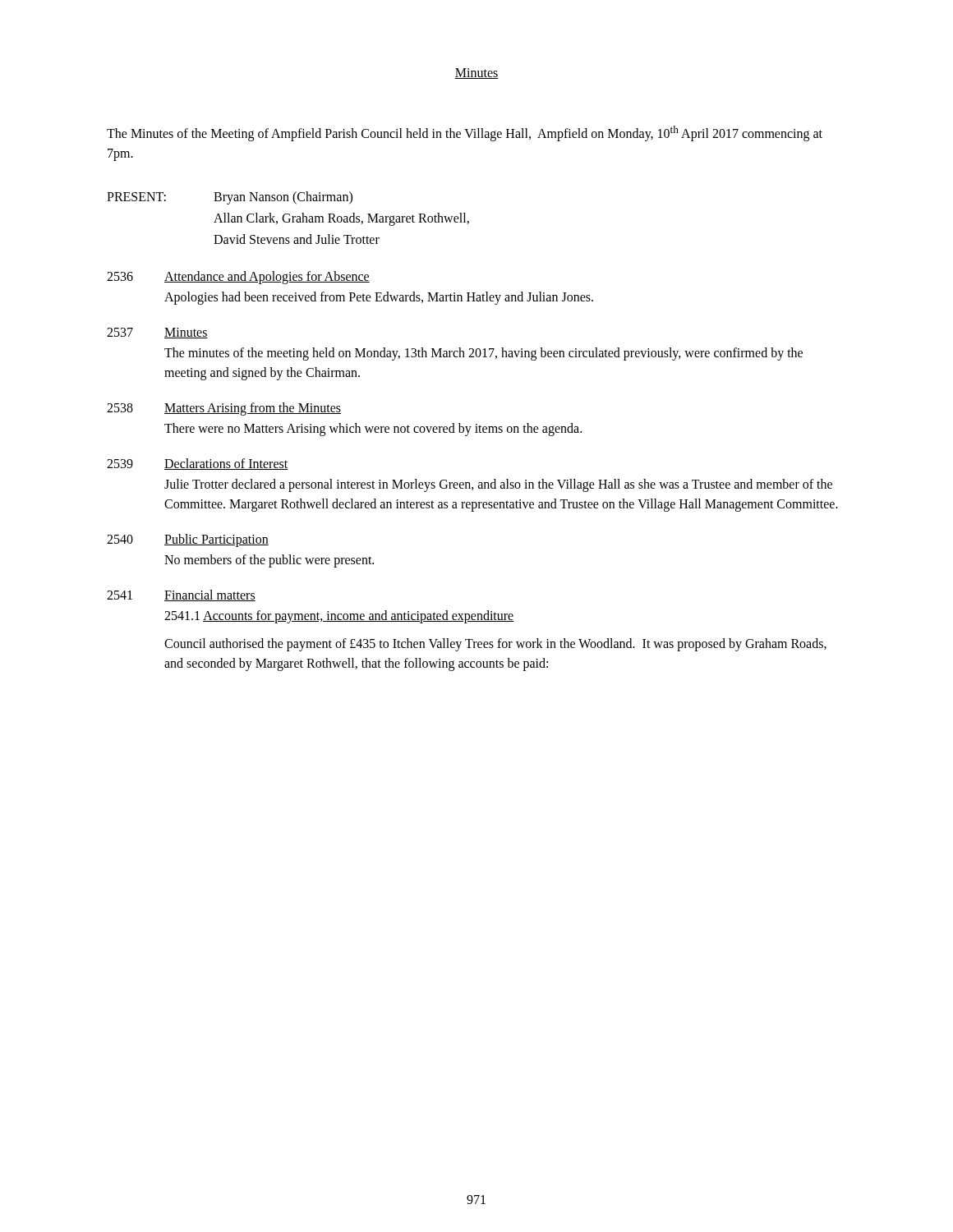953x1232 pixels.
Task: Select the text block that says "Apologies had been received"
Action: [x=379, y=297]
